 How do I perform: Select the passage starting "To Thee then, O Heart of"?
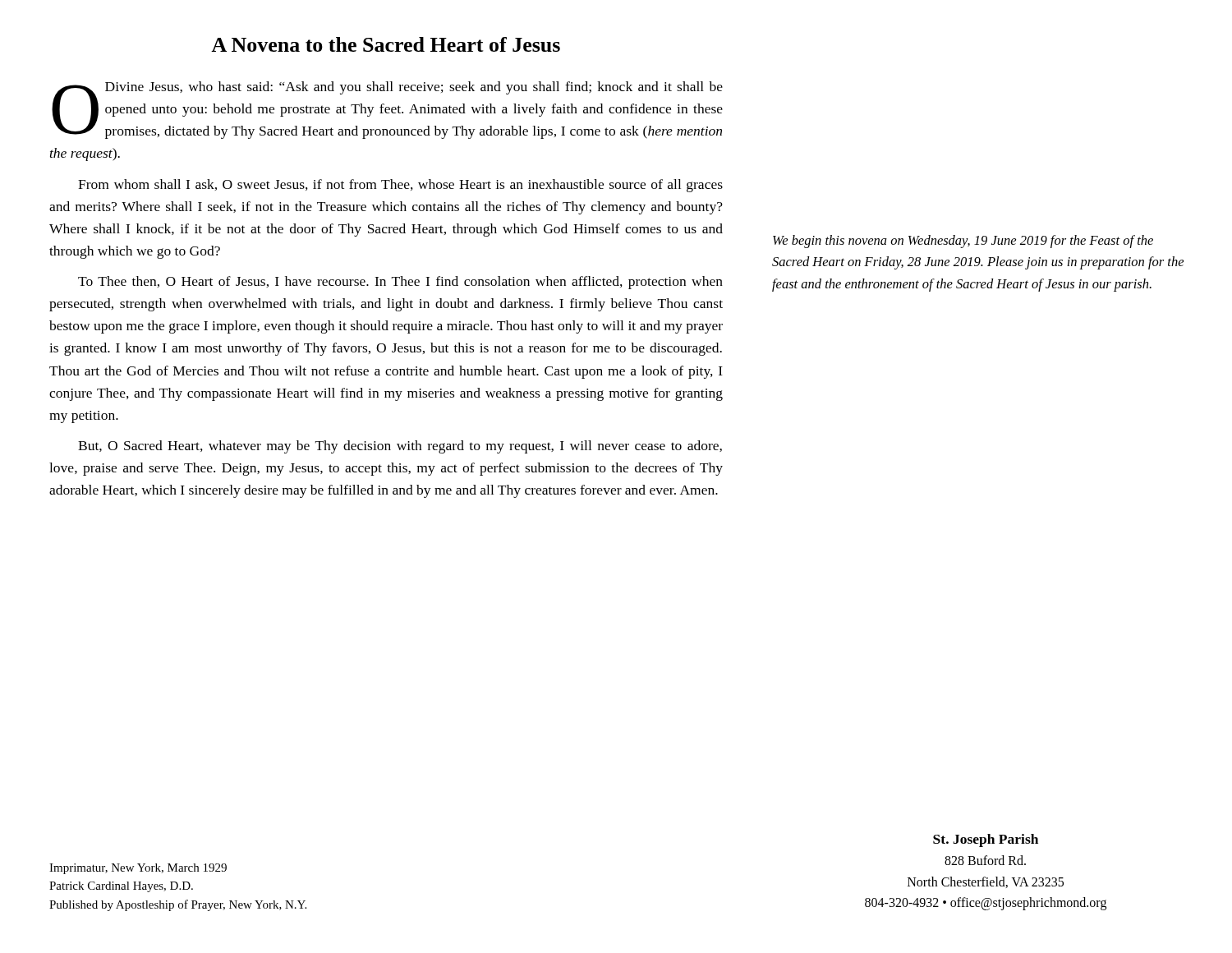pyautogui.click(x=386, y=348)
